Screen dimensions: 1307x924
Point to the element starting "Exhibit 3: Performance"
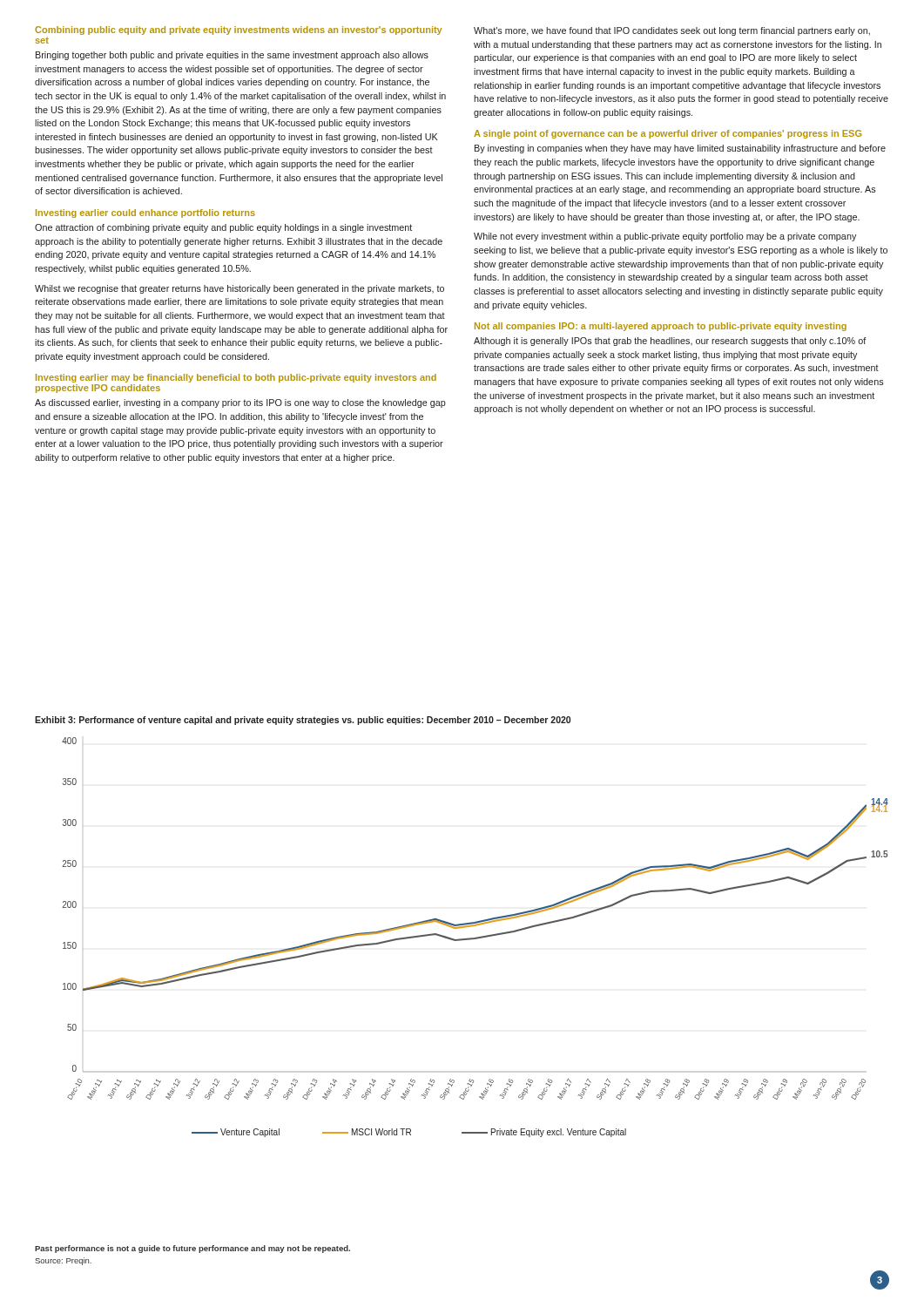click(x=303, y=720)
